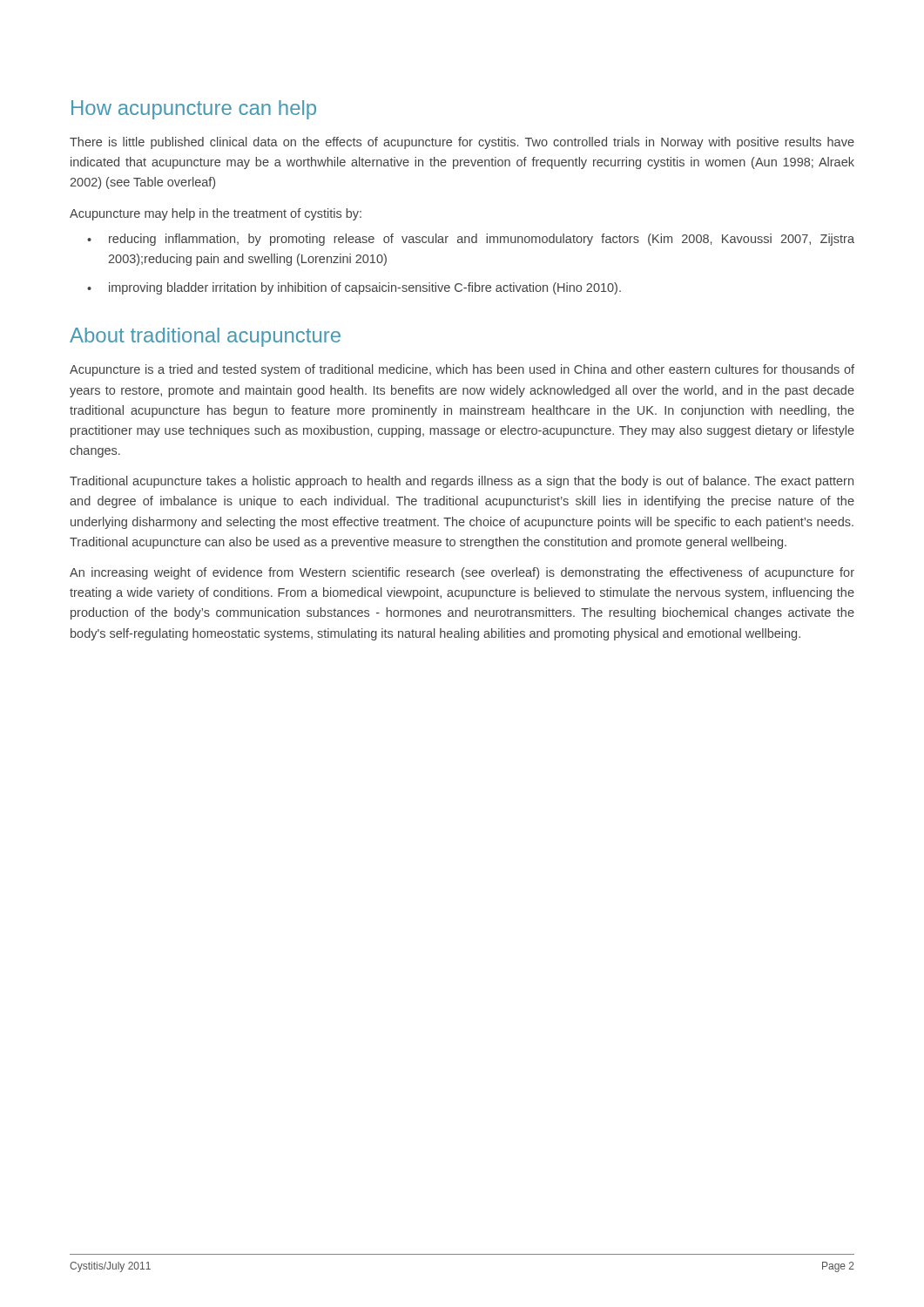Navigate to the element starting "An increasing weight of evidence from"

coord(462,603)
